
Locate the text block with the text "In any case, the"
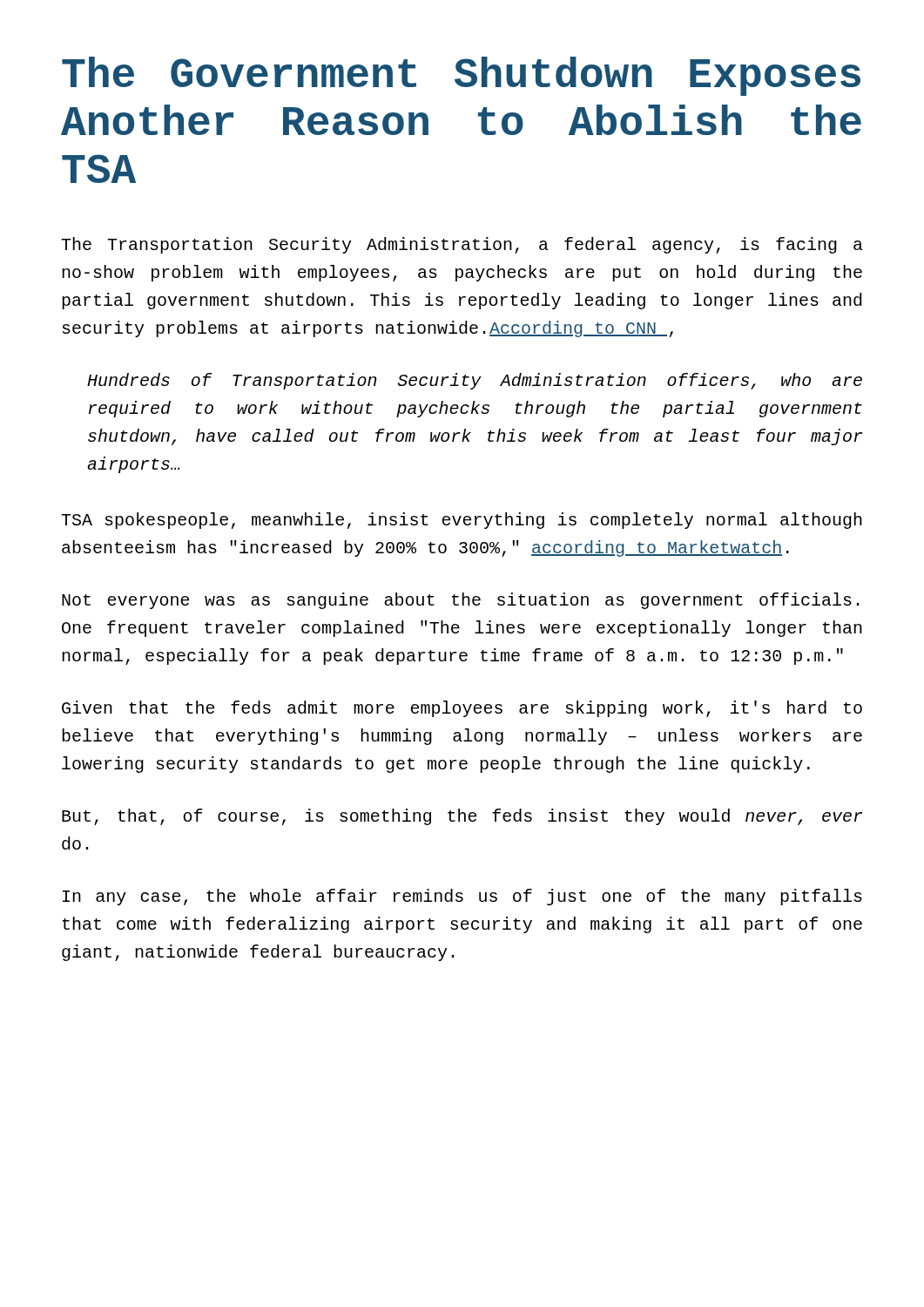tap(462, 925)
